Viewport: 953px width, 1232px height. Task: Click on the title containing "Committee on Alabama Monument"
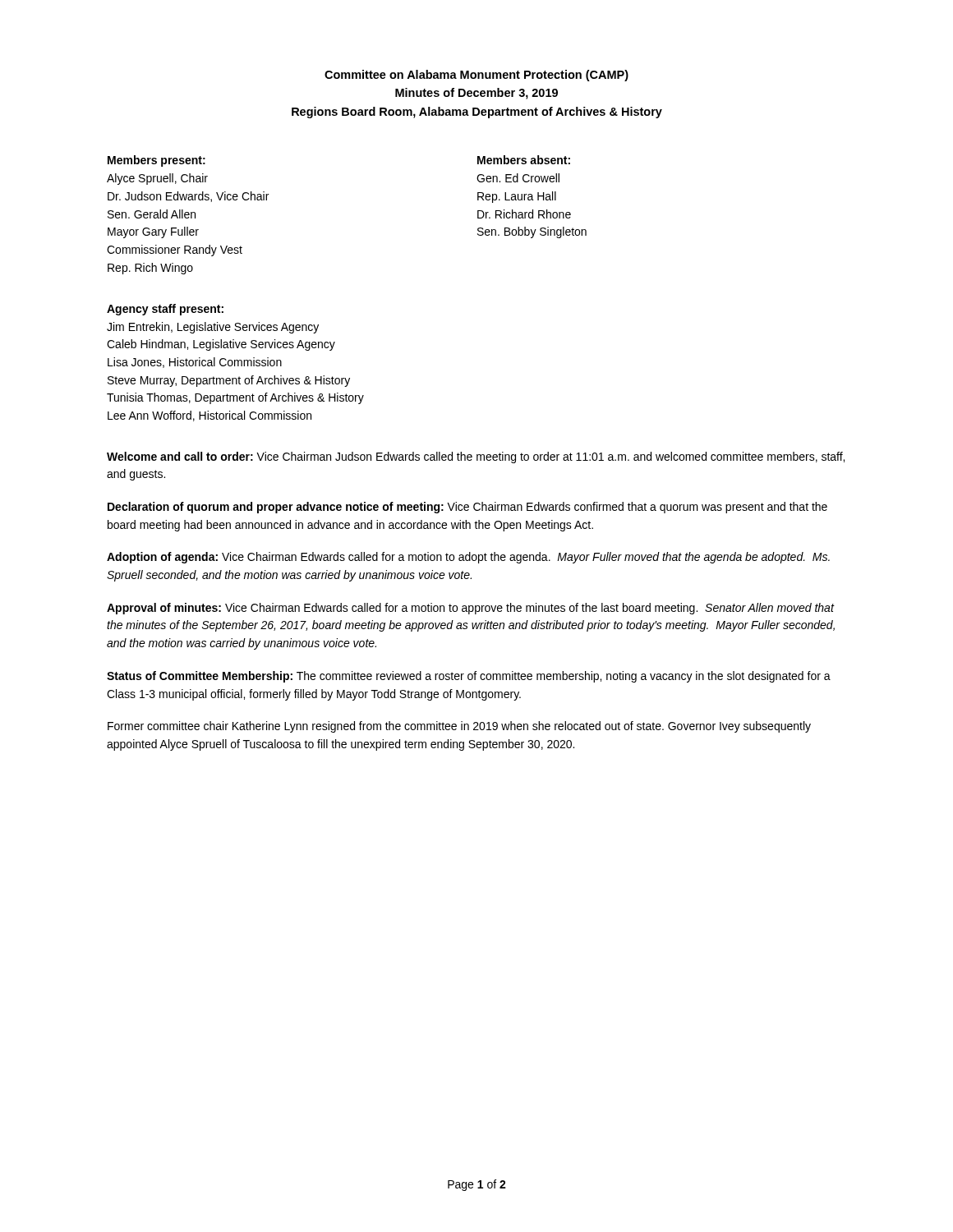point(476,93)
